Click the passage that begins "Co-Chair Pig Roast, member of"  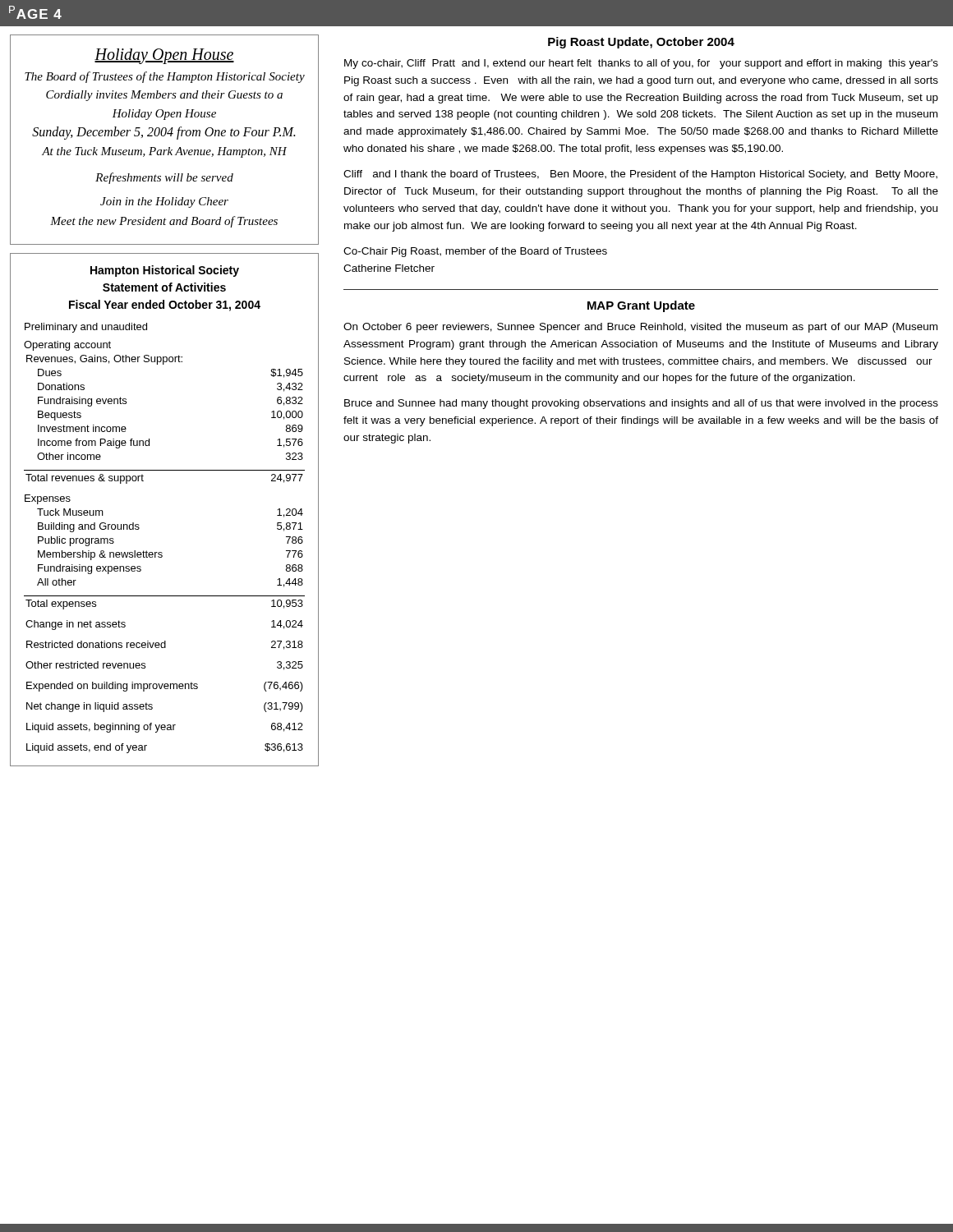[x=475, y=252]
